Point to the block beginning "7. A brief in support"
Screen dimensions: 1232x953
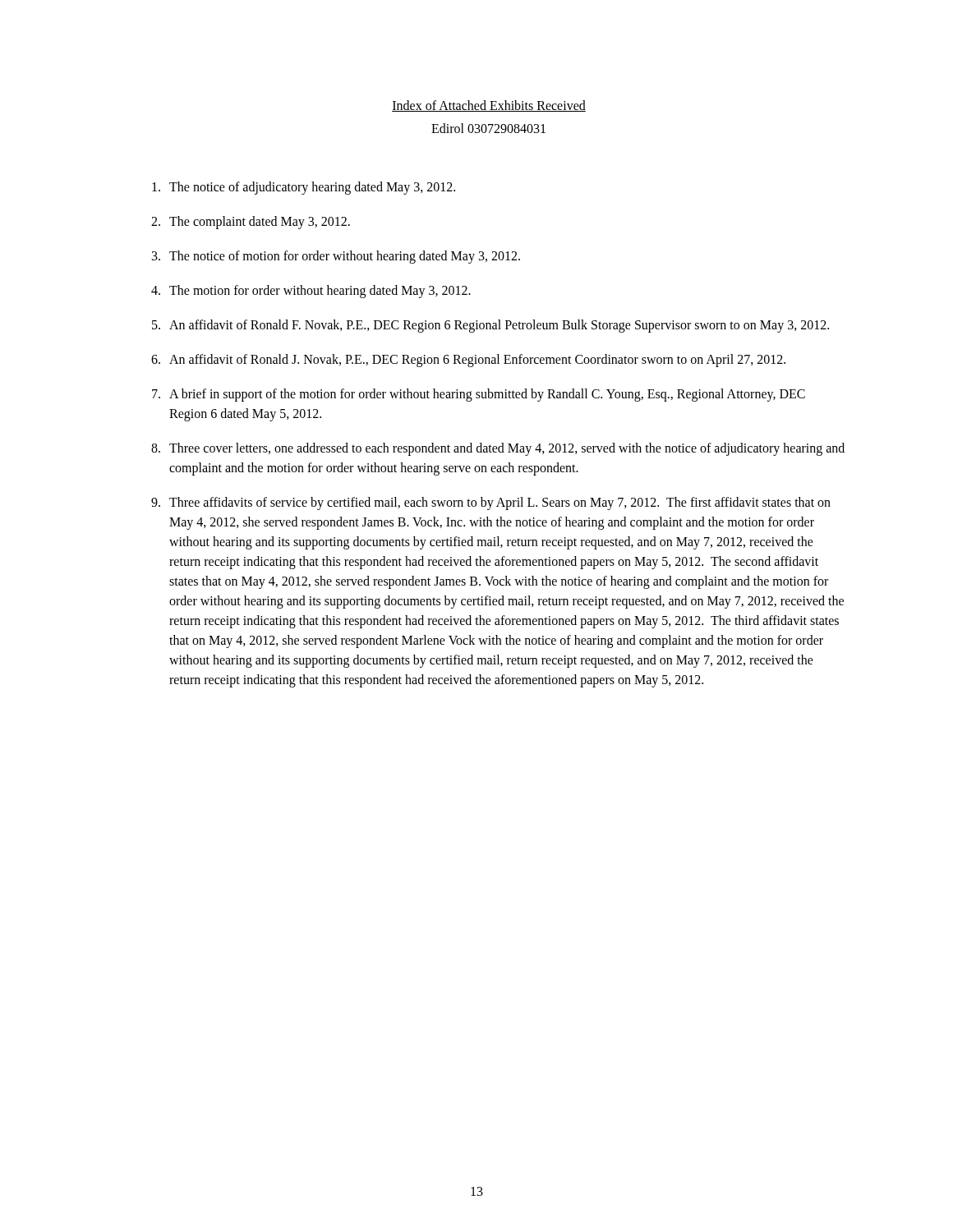click(489, 404)
